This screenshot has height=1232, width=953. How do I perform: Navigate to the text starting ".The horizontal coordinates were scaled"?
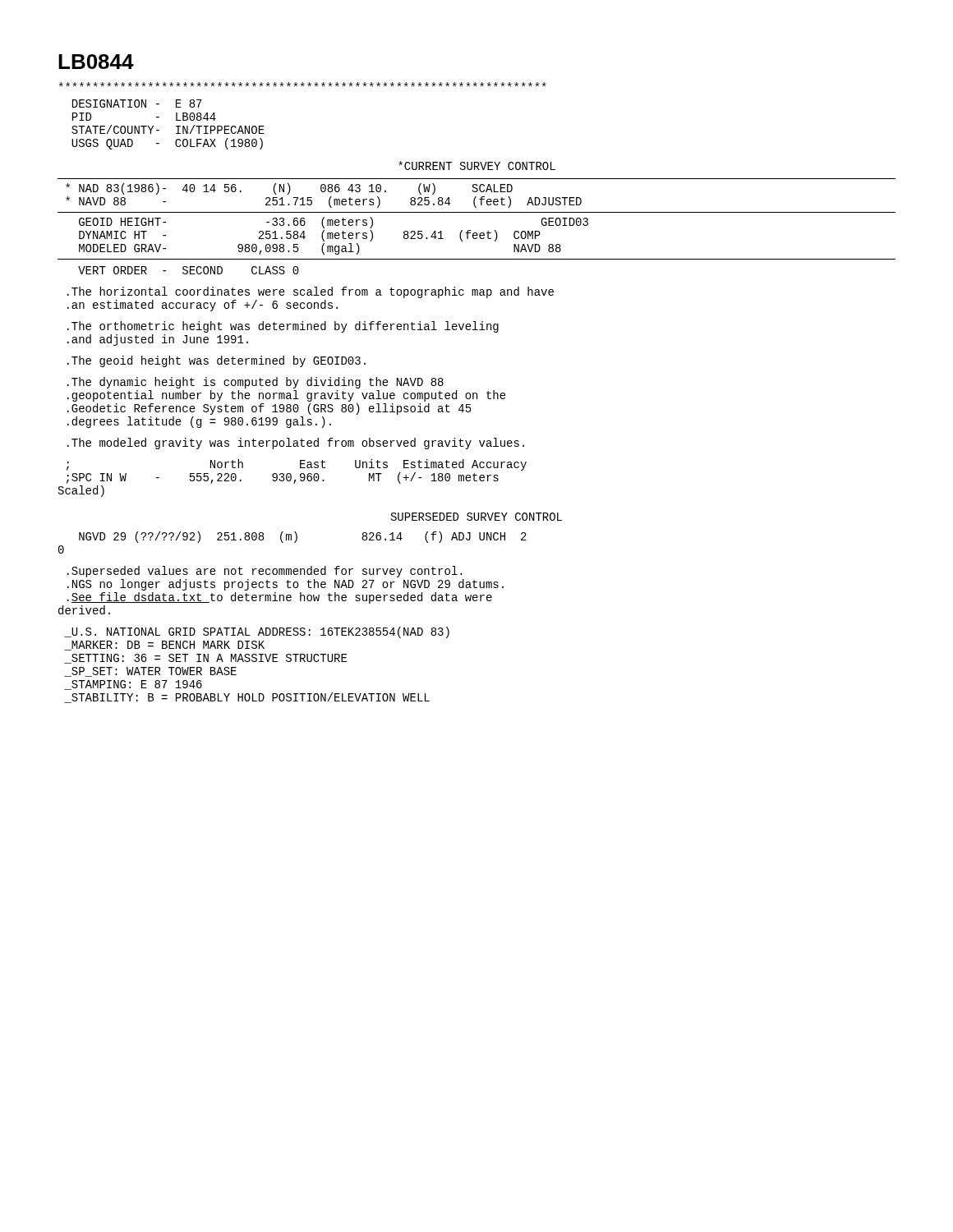(306, 299)
